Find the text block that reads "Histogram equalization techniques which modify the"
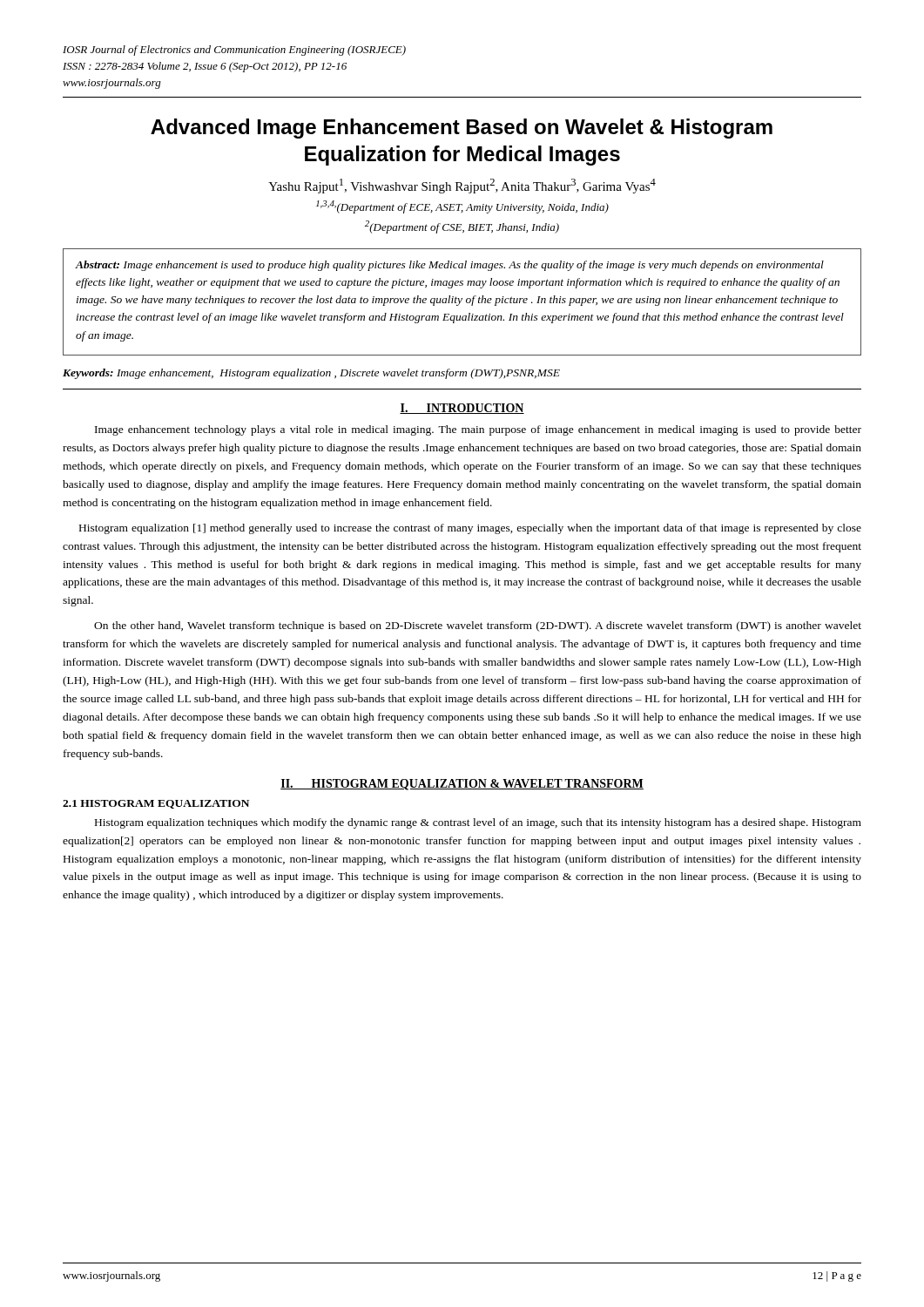 pyautogui.click(x=462, y=858)
